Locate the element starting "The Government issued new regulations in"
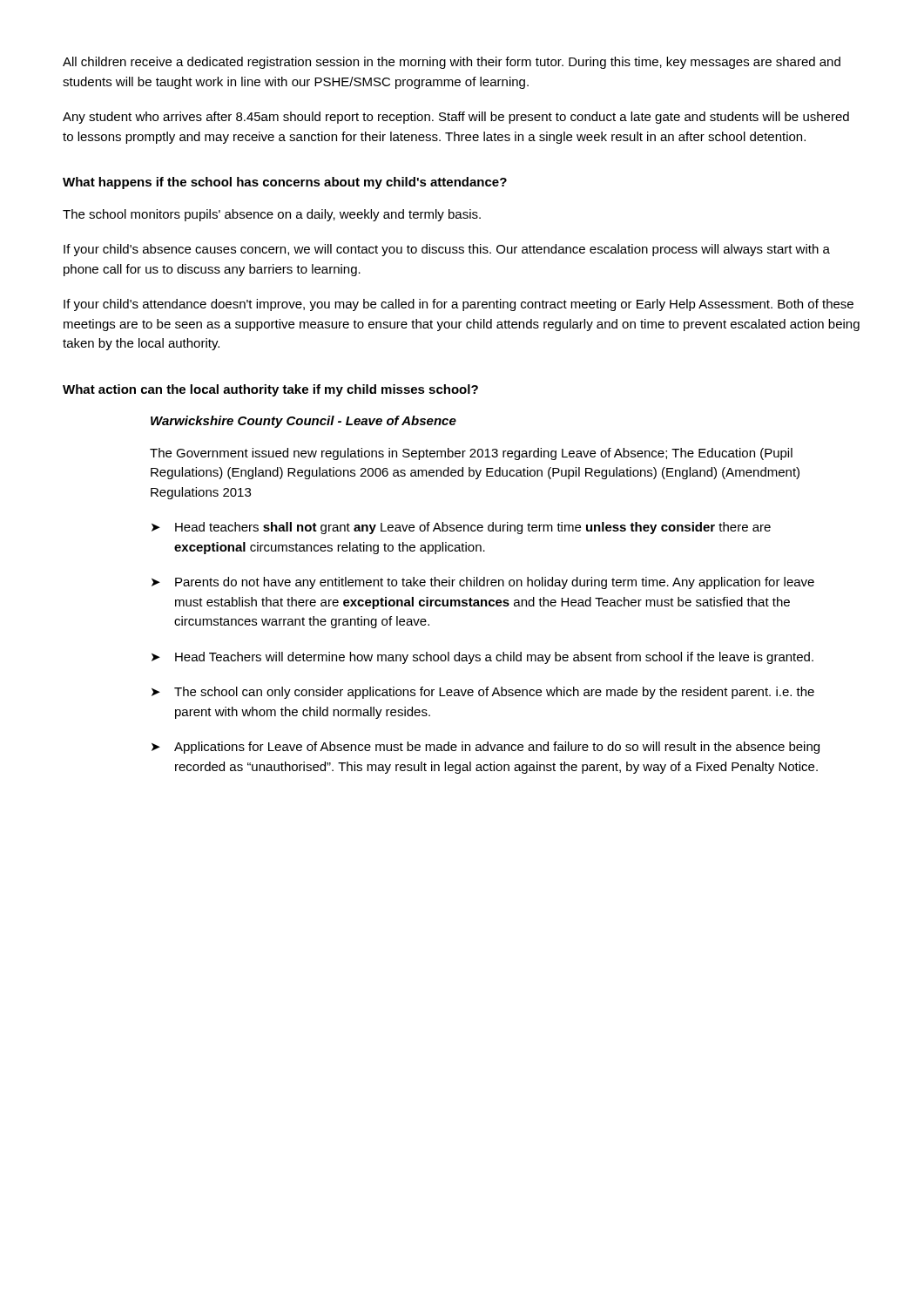Viewport: 924px width, 1307px height. 475,472
